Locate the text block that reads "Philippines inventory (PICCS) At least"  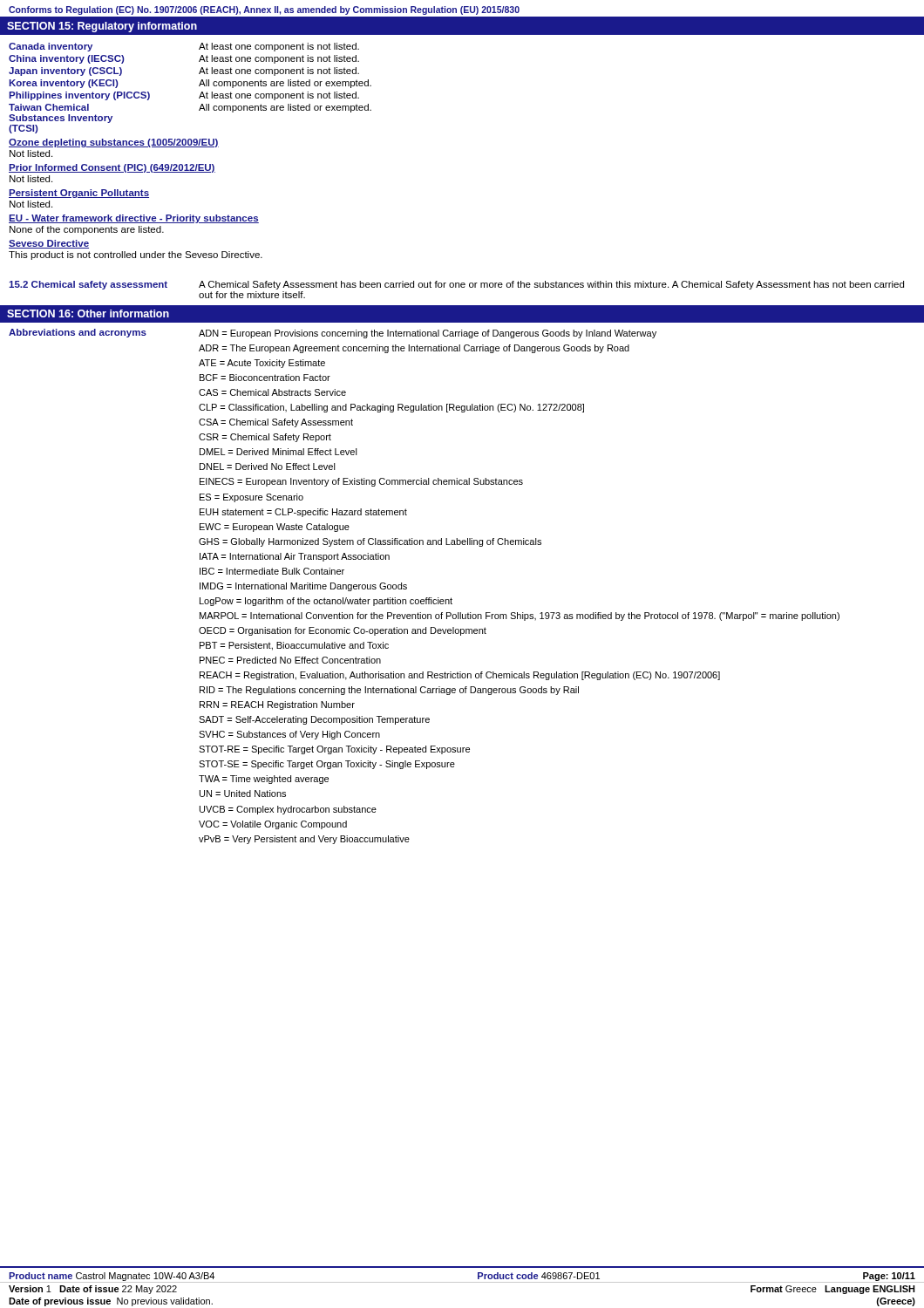[x=80, y=95]
